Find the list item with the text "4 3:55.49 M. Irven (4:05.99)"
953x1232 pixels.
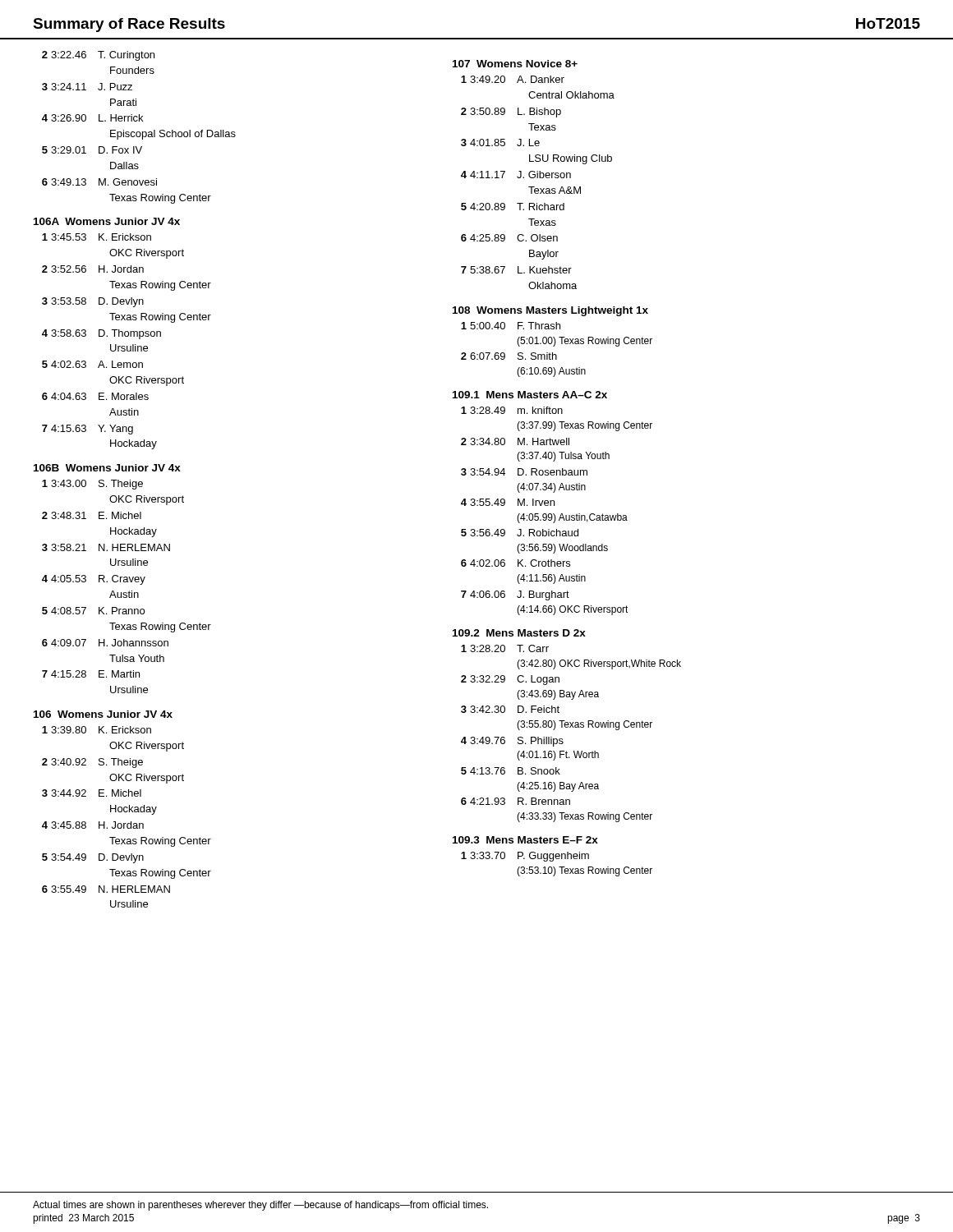tap(540, 510)
